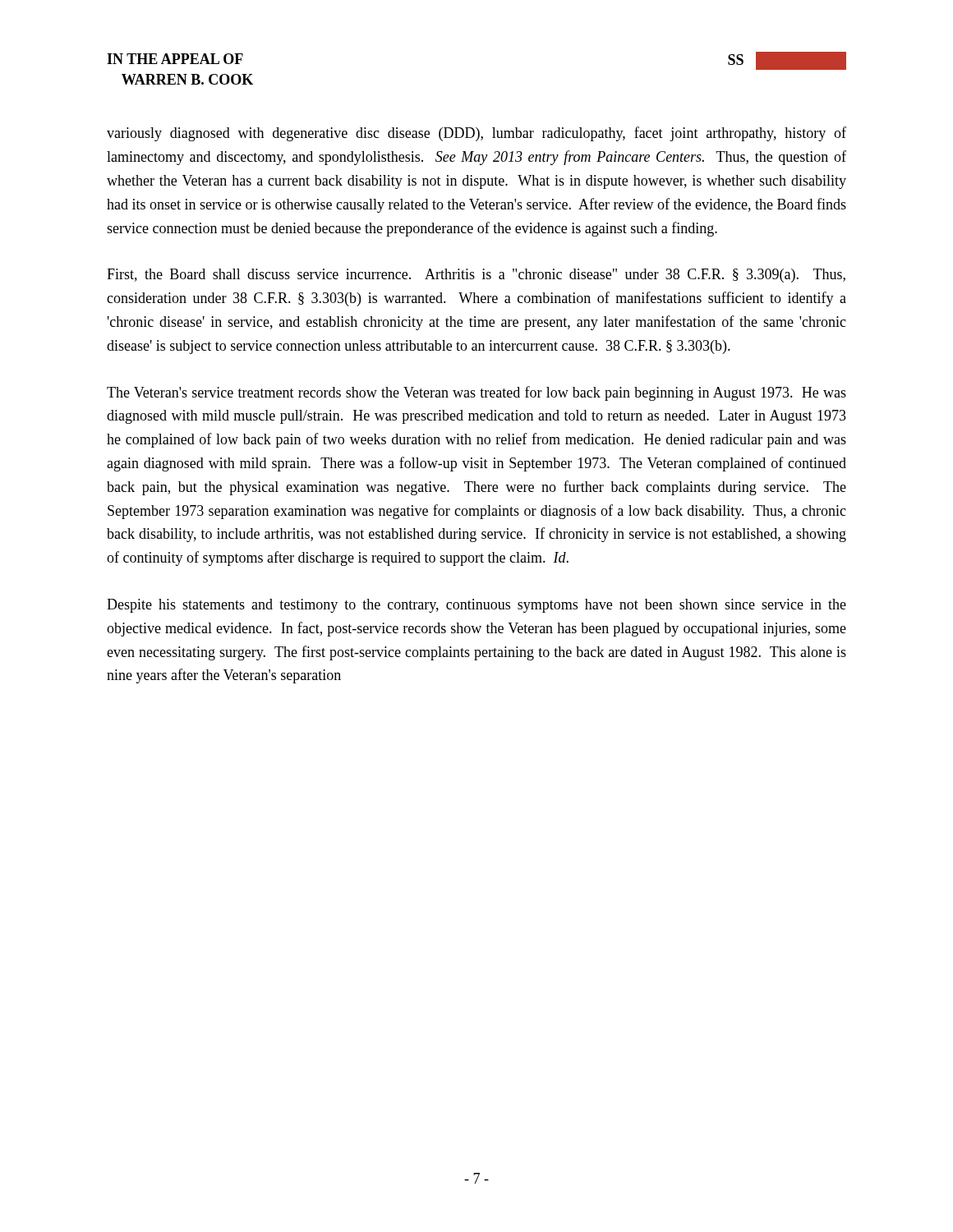Point to the passage starting "The Veteran's service treatment records show the Veteran"
The width and height of the screenshot is (953, 1232).
476,475
